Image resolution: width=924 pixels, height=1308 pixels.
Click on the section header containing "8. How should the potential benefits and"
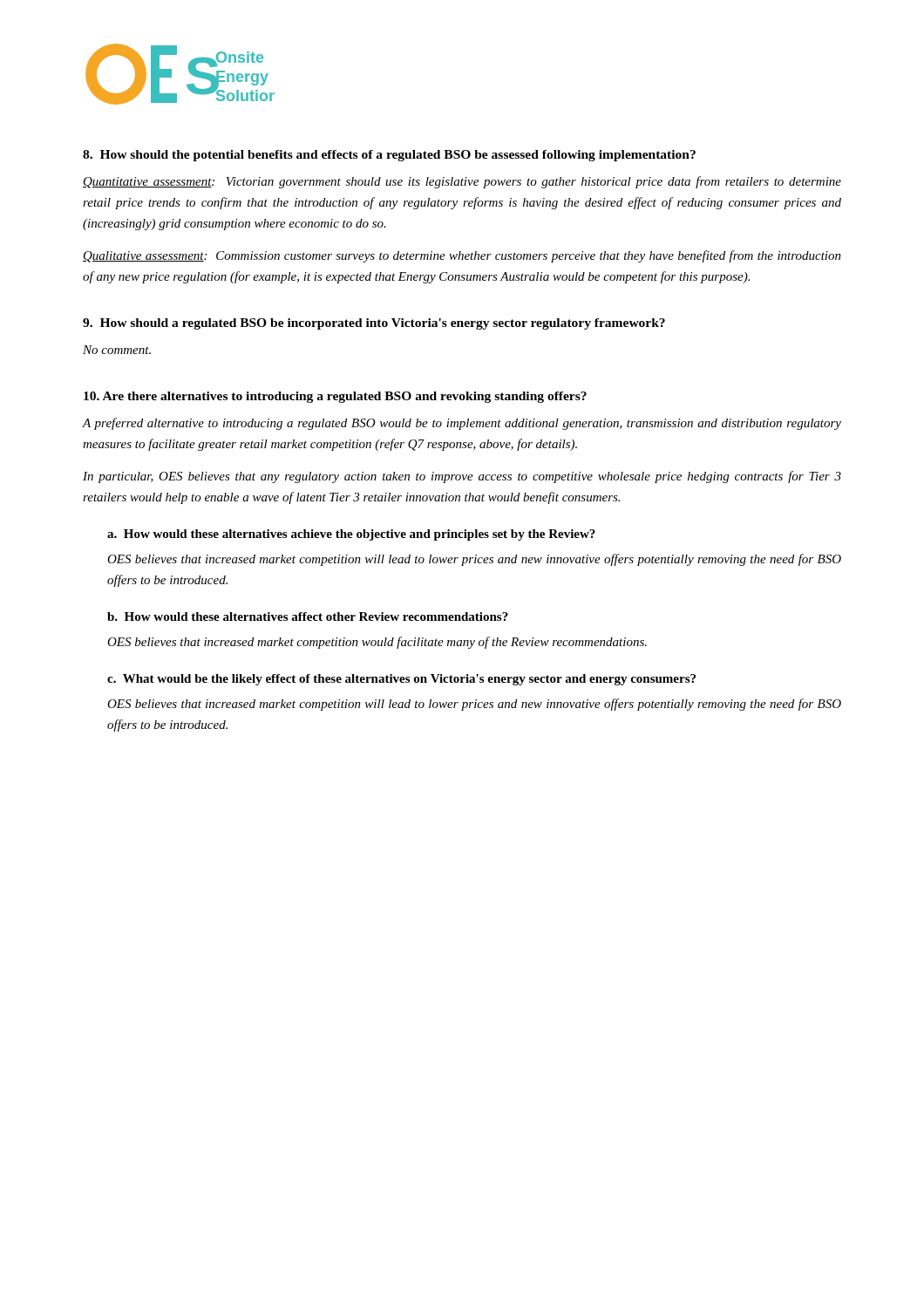(x=390, y=154)
